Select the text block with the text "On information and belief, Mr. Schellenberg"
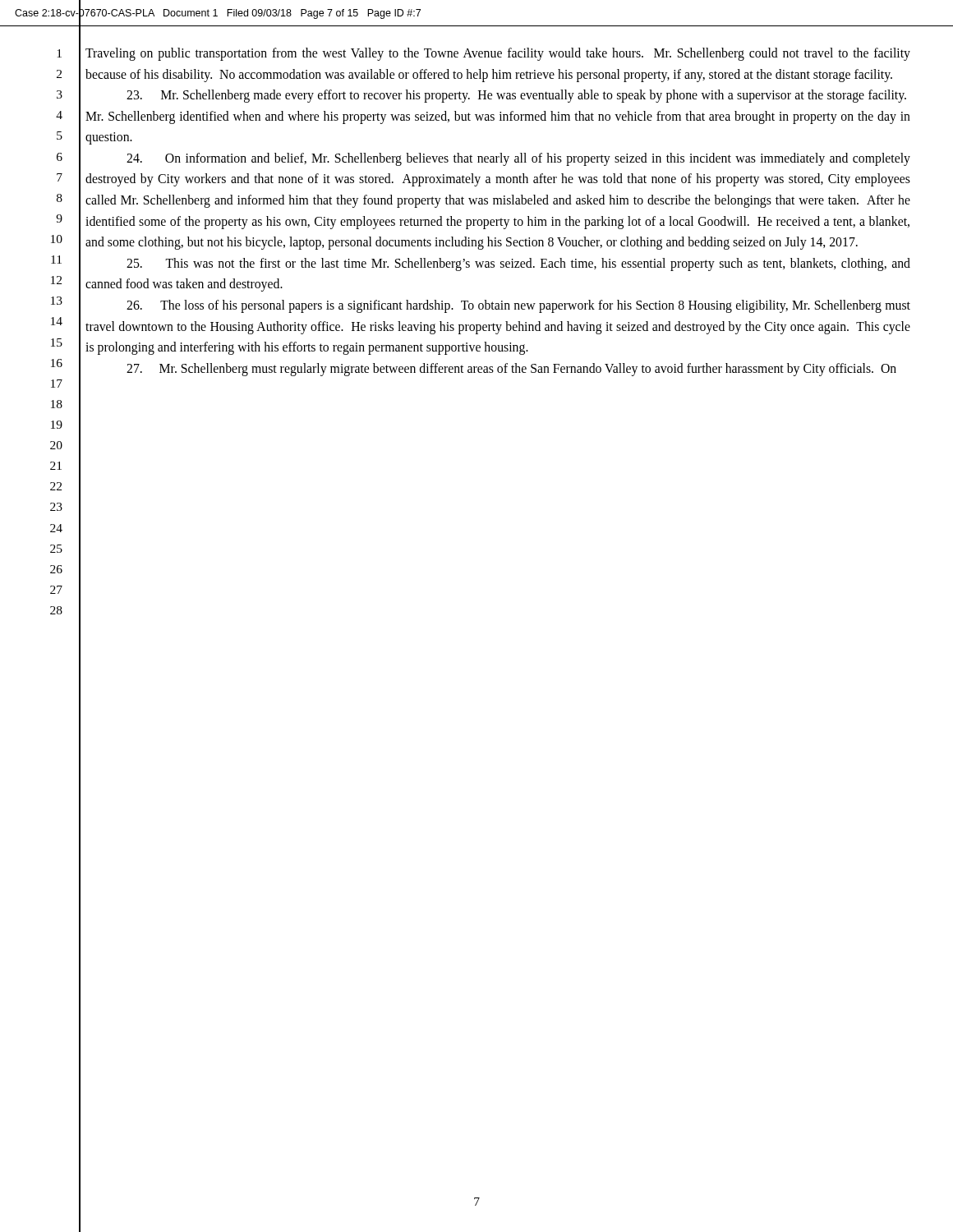Image resolution: width=953 pixels, height=1232 pixels. (x=498, y=200)
